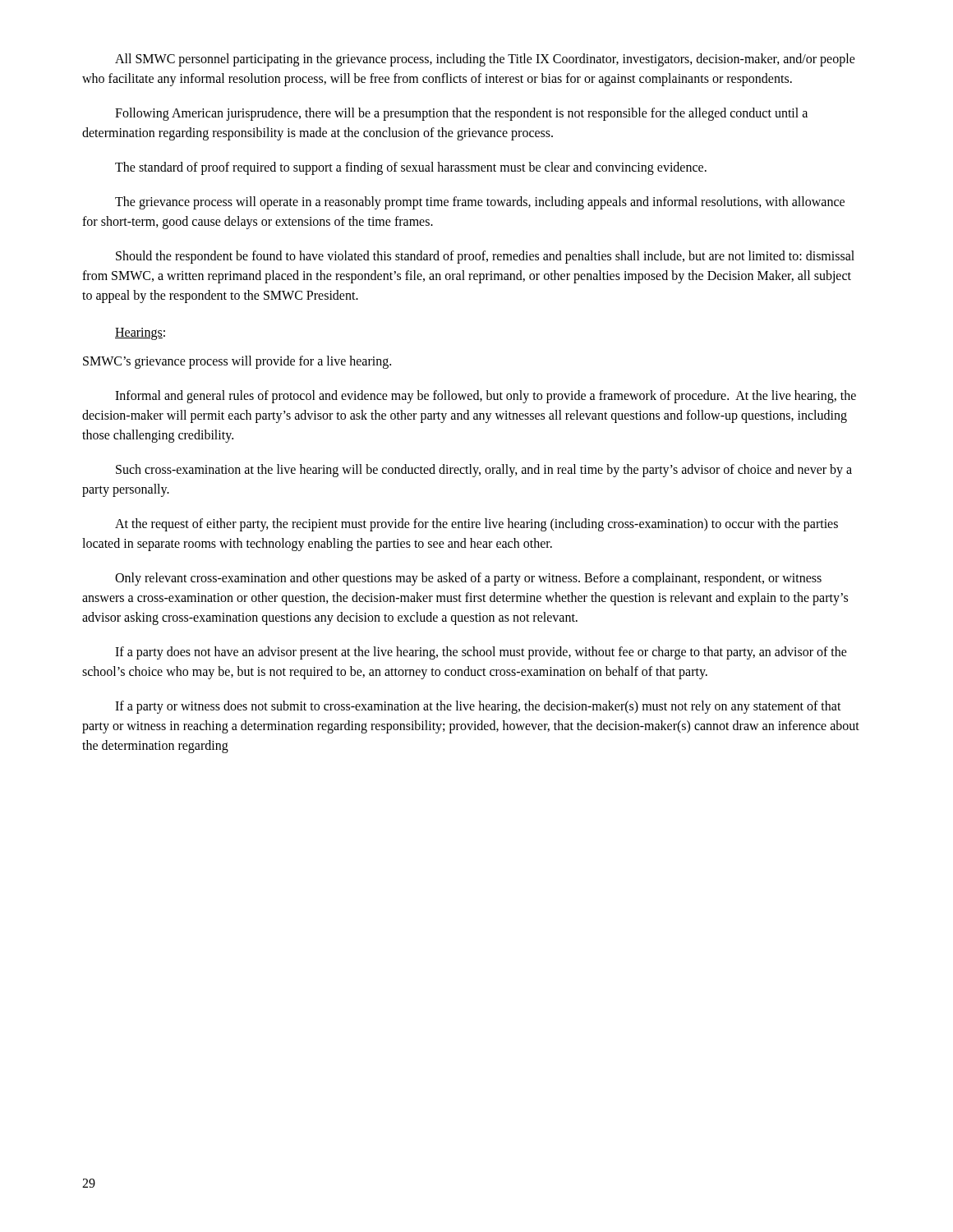The width and height of the screenshot is (953, 1232).
Task: Find the region starting "SMWC’s grievance process will provide for"
Action: [237, 362]
